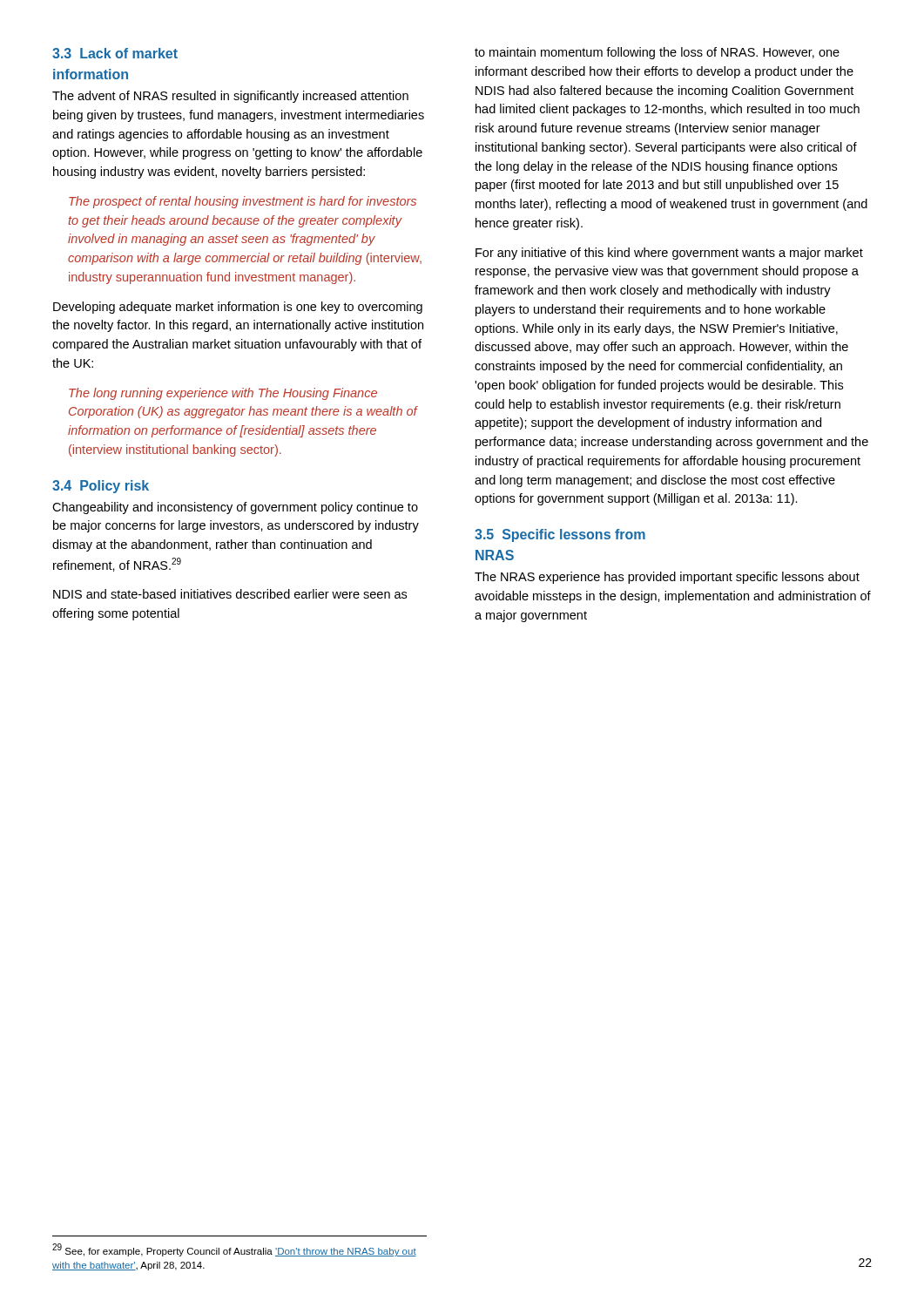Navigate to the text block starting "3.5 Specific lessons fromNRAS"

point(560,545)
